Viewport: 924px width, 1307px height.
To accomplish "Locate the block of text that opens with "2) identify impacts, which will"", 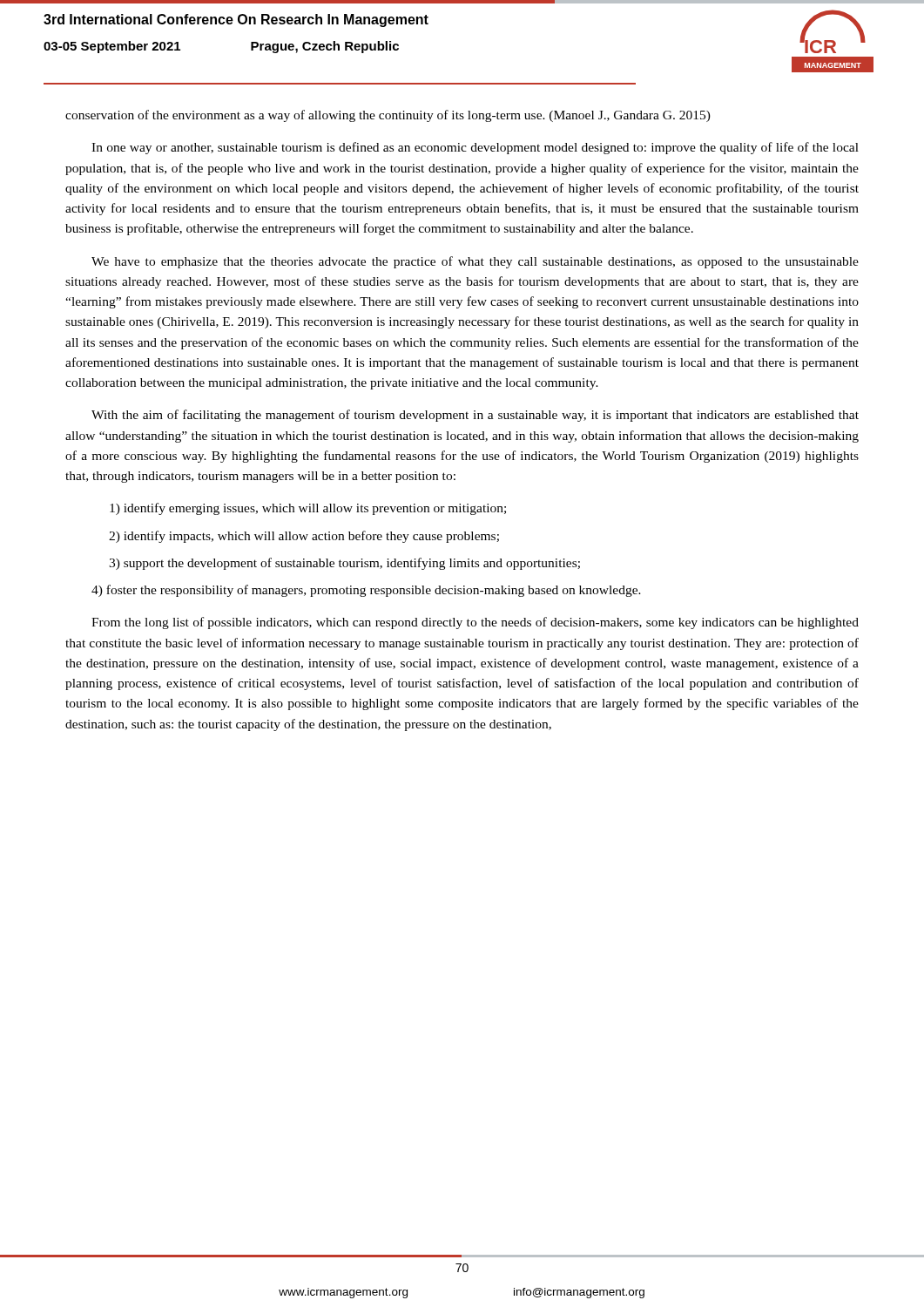I will (x=304, y=535).
